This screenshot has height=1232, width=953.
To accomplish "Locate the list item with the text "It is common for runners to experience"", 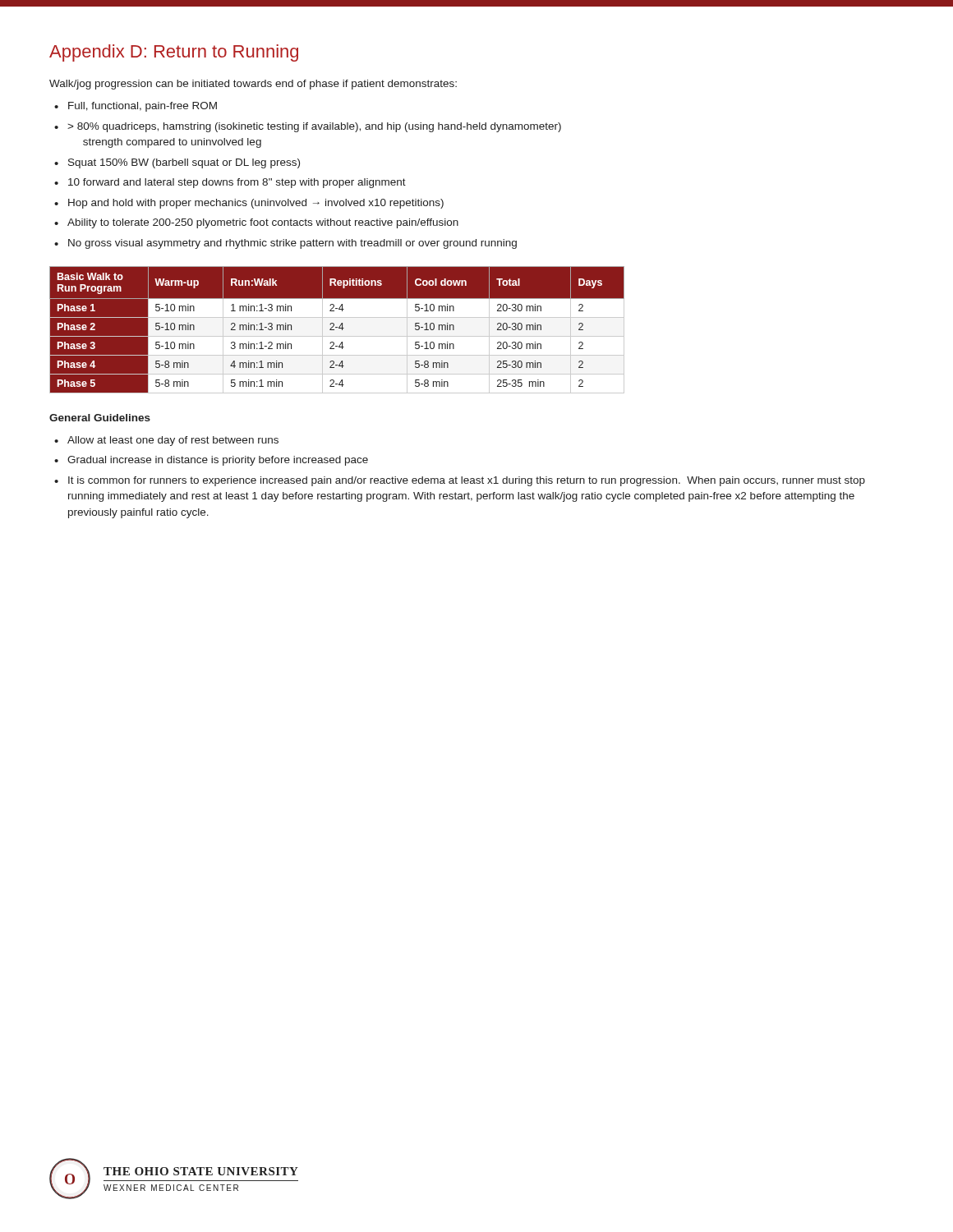I will coord(466,496).
